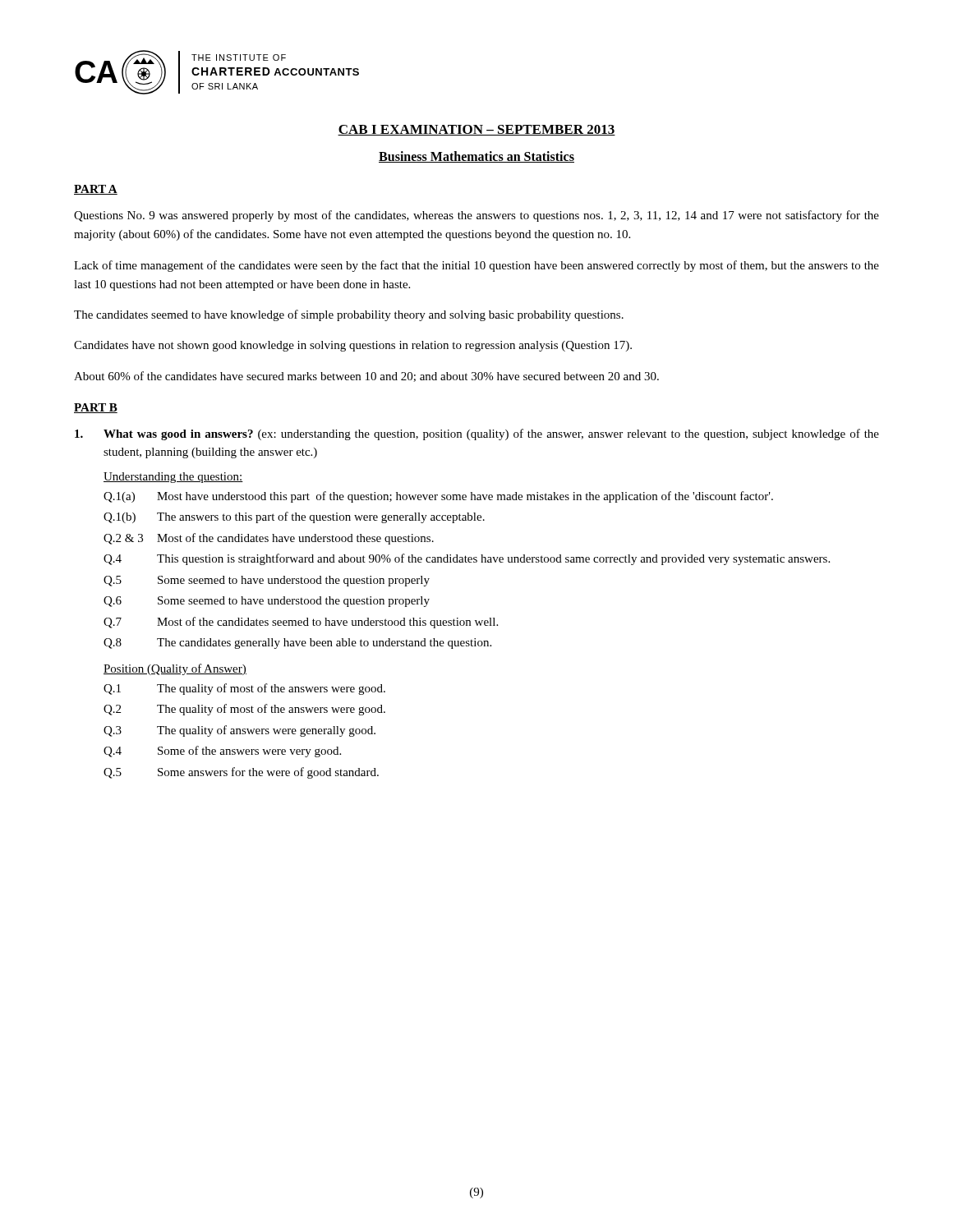This screenshot has height=1232, width=953.
Task: Locate the passage starting "Q.4 Some of"
Action: [x=222, y=752]
